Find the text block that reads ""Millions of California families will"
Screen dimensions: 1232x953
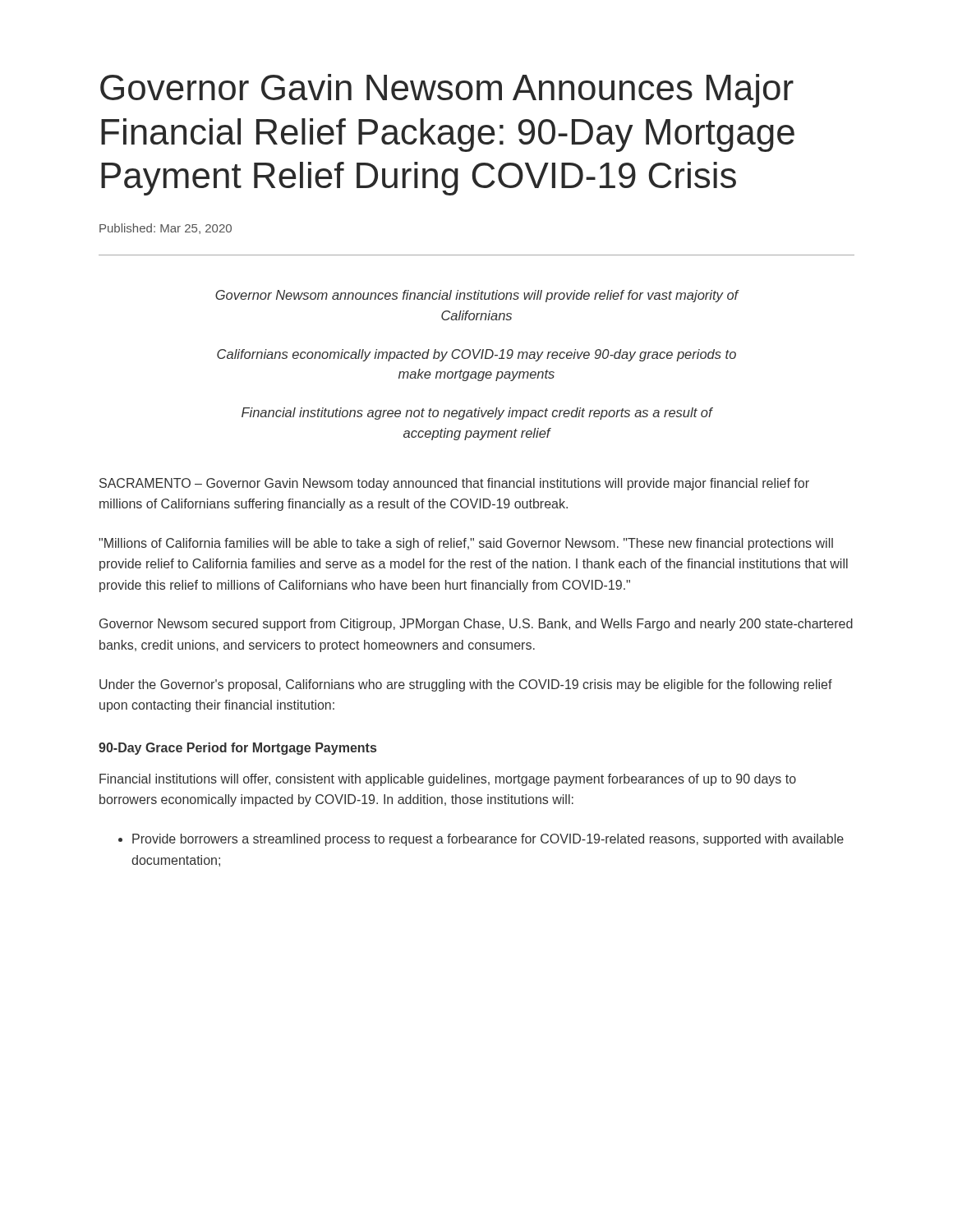click(473, 564)
